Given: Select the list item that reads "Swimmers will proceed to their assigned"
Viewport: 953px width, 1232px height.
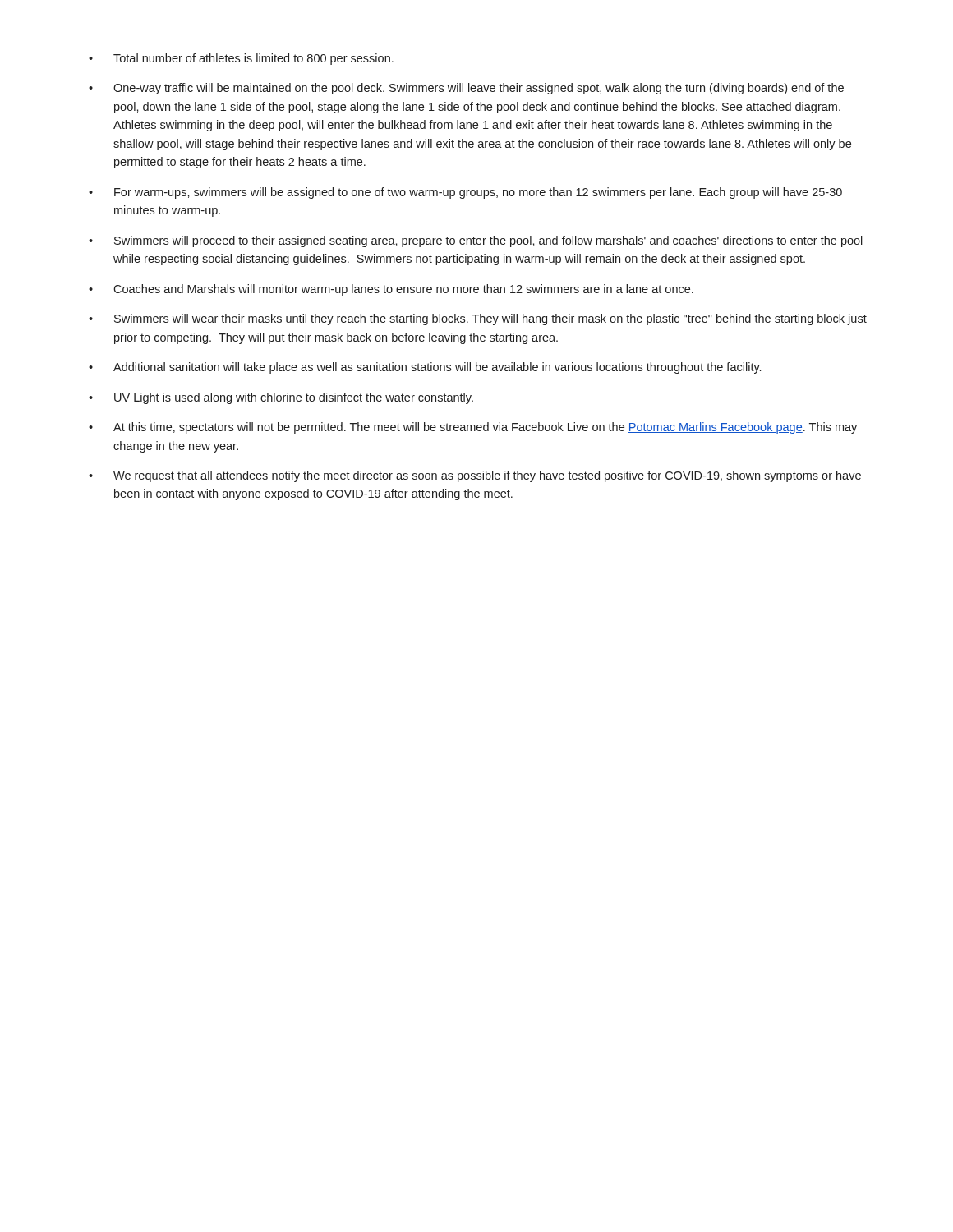Looking at the screenshot, I should [x=488, y=250].
